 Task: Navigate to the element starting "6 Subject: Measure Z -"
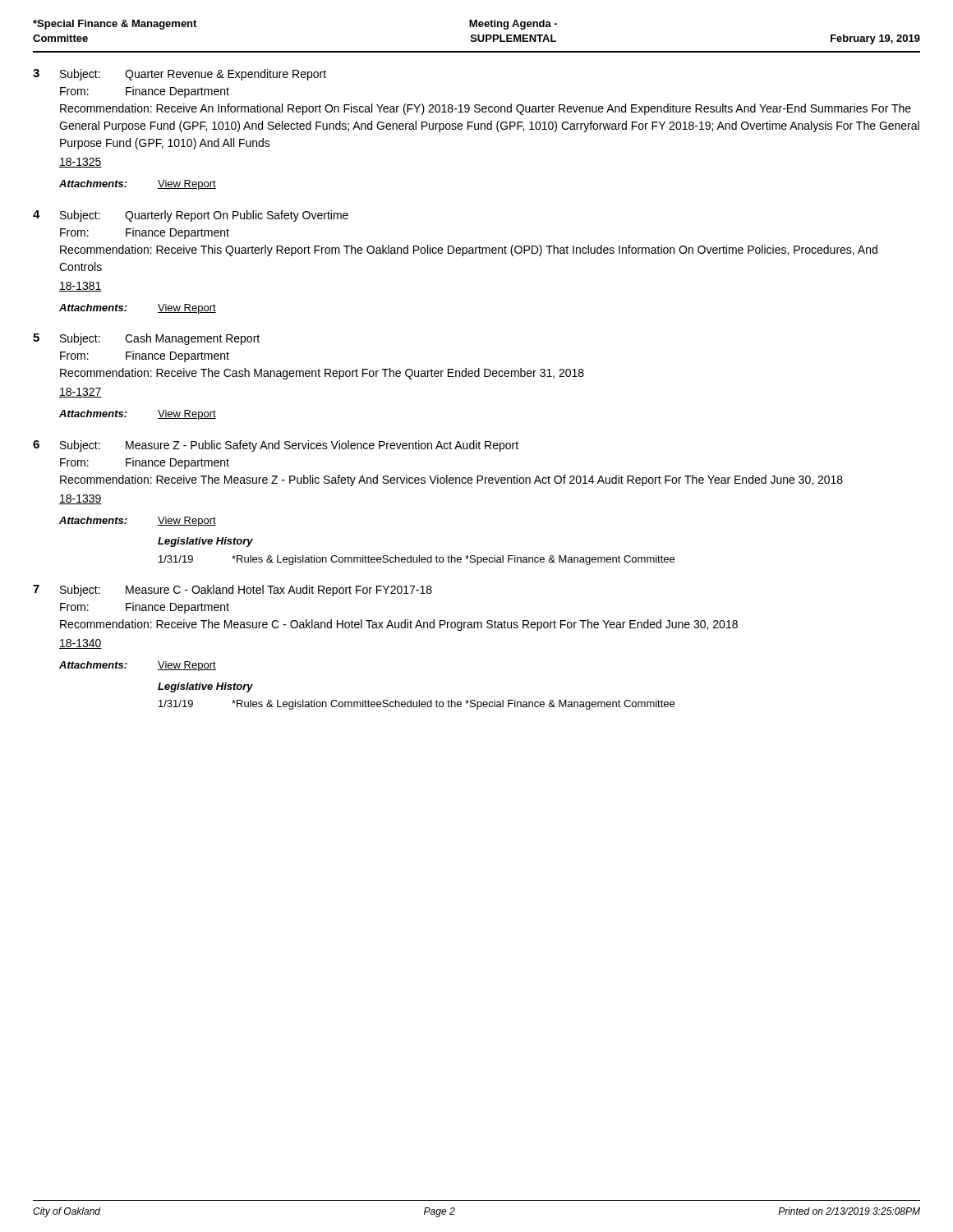(276, 446)
